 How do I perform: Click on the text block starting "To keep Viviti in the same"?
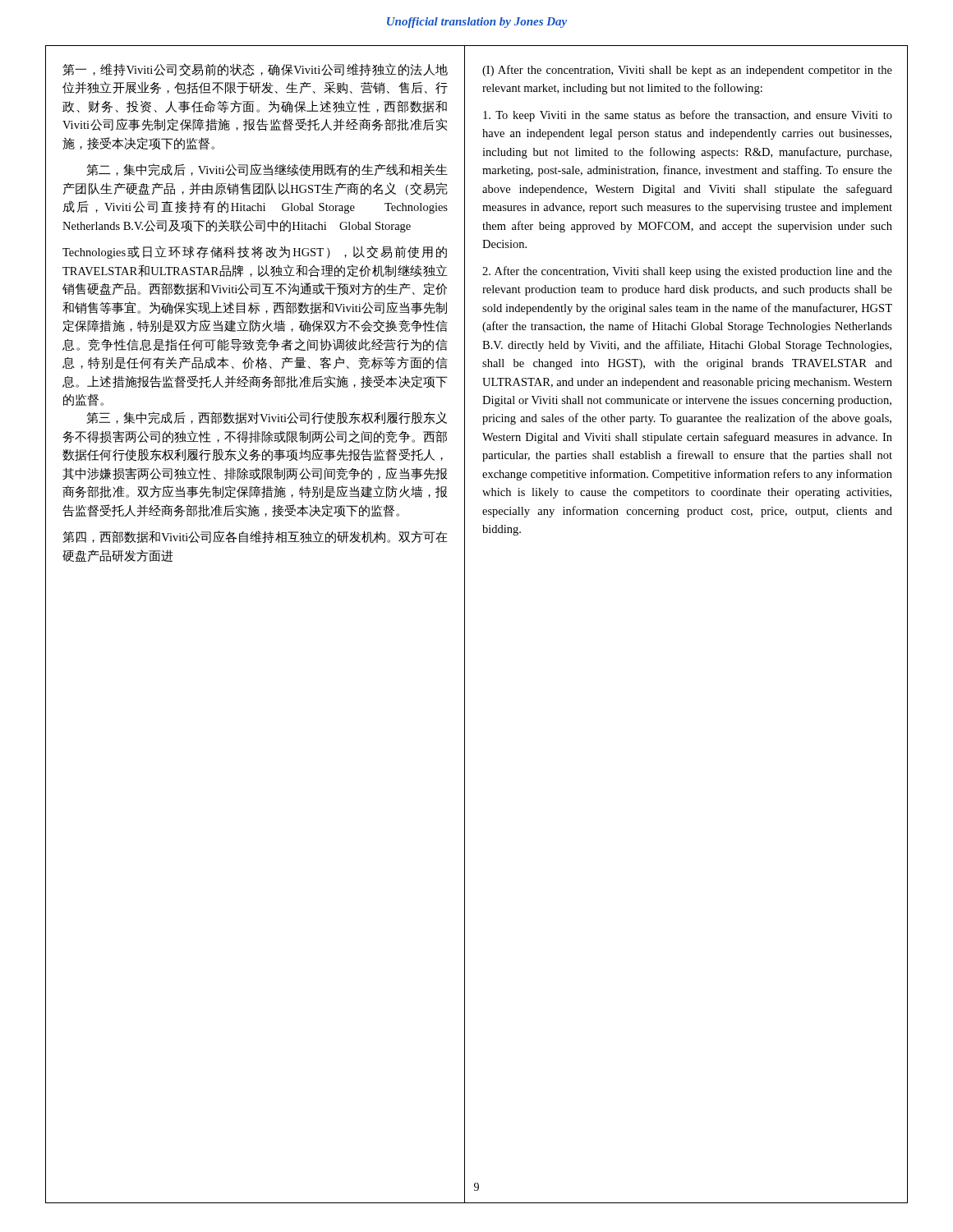coord(687,180)
